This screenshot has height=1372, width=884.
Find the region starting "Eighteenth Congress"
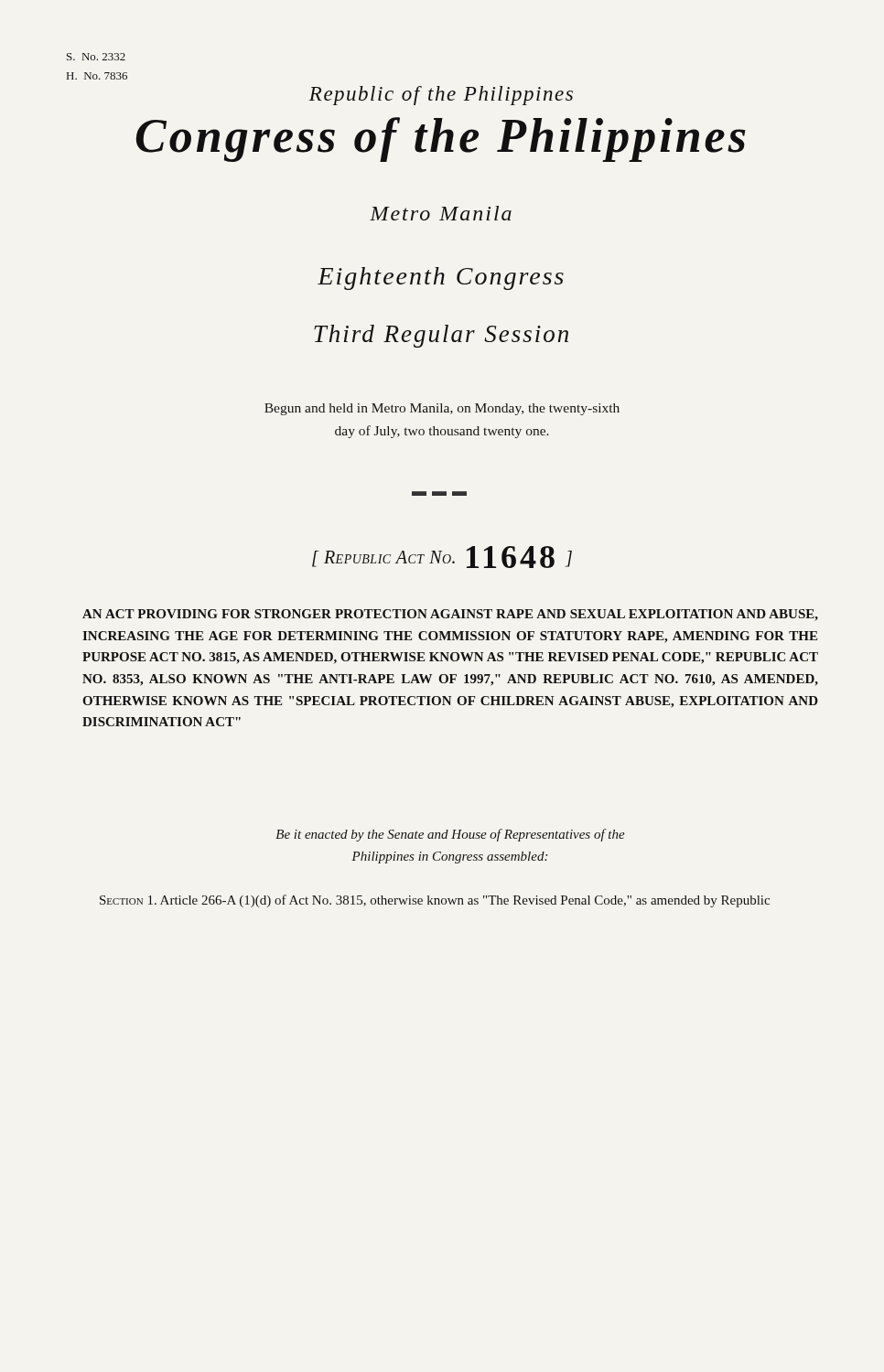442,276
